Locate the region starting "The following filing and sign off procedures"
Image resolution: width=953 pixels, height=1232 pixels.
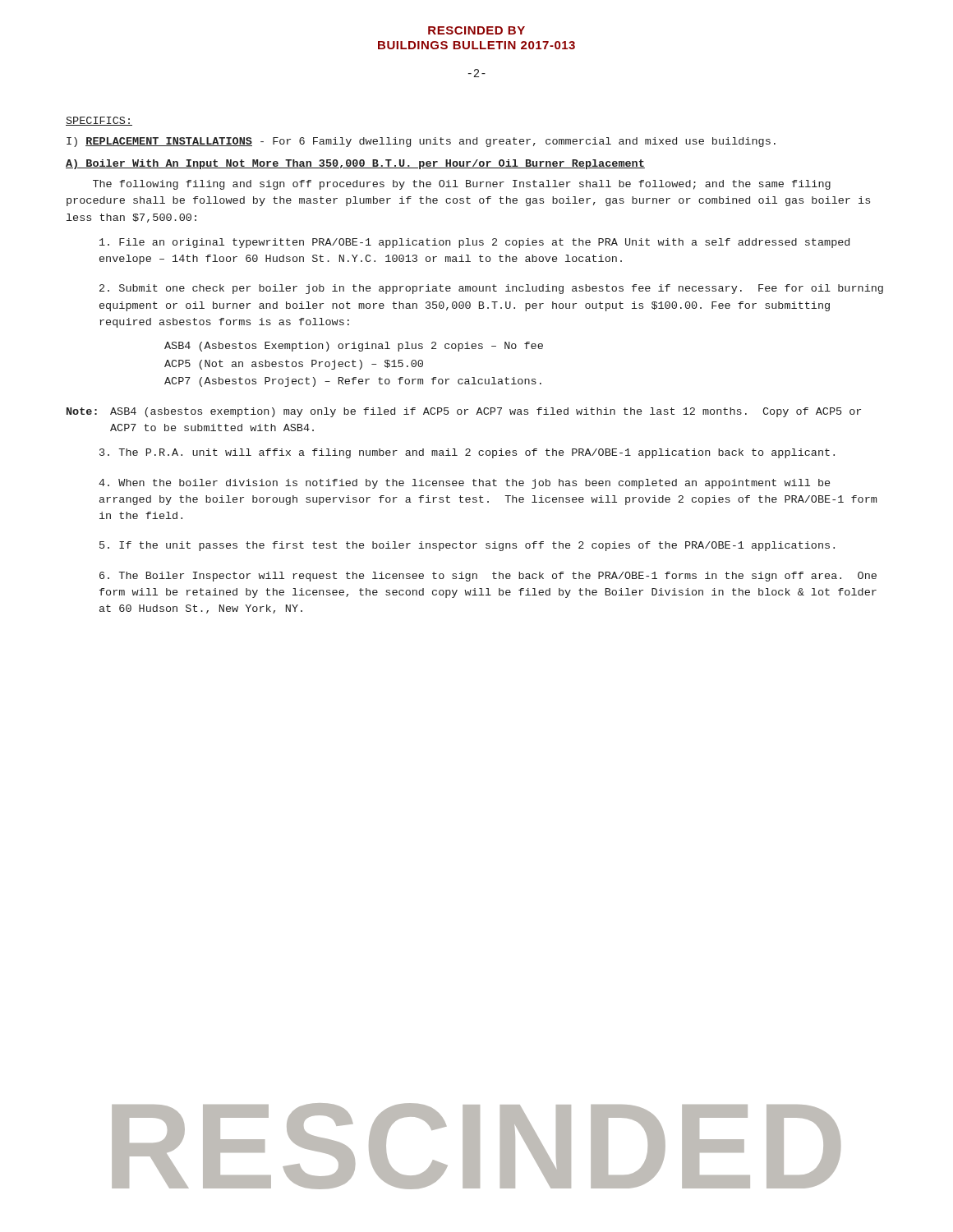468,201
